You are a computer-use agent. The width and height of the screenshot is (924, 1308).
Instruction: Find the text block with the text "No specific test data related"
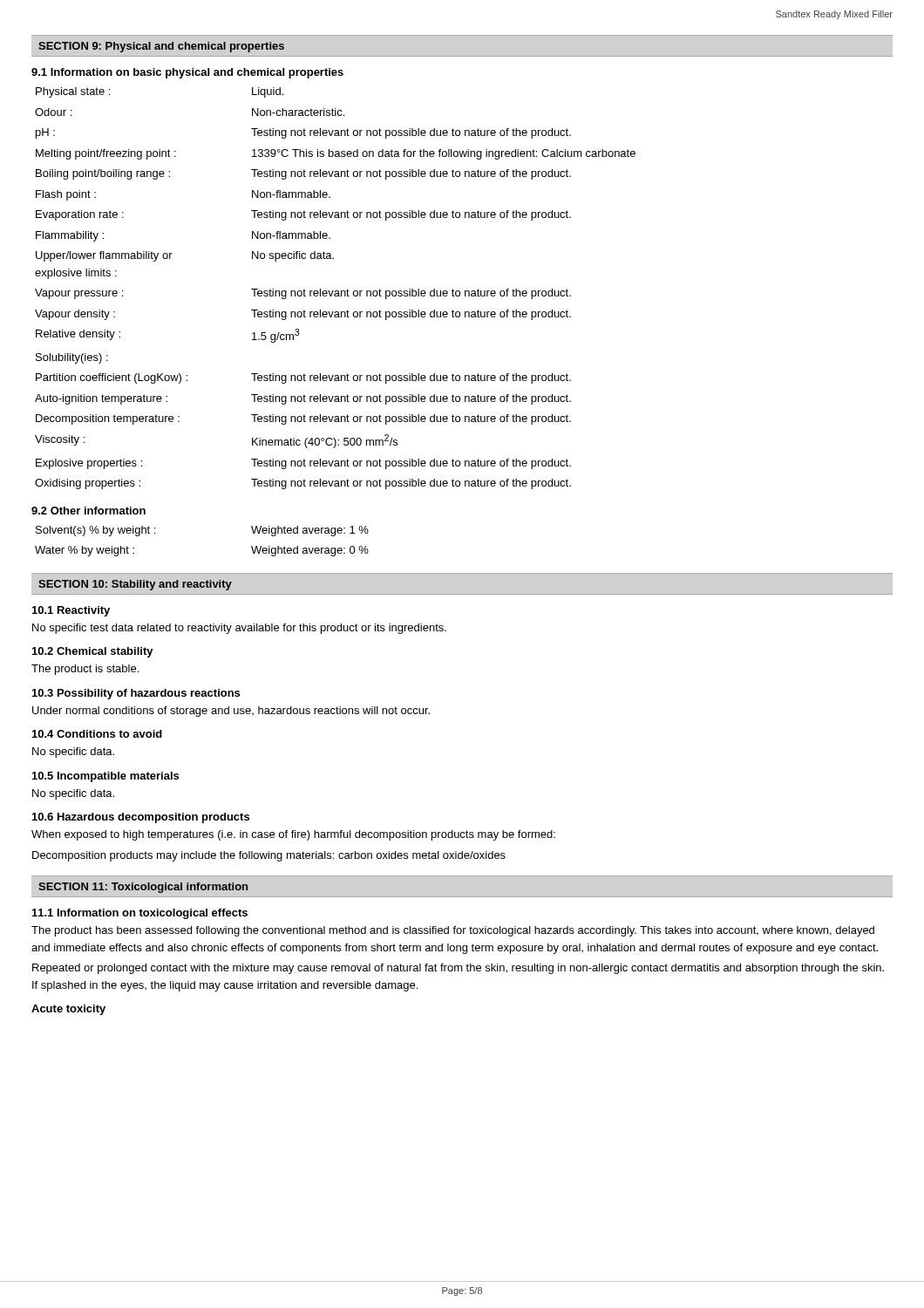click(x=239, y=627)
